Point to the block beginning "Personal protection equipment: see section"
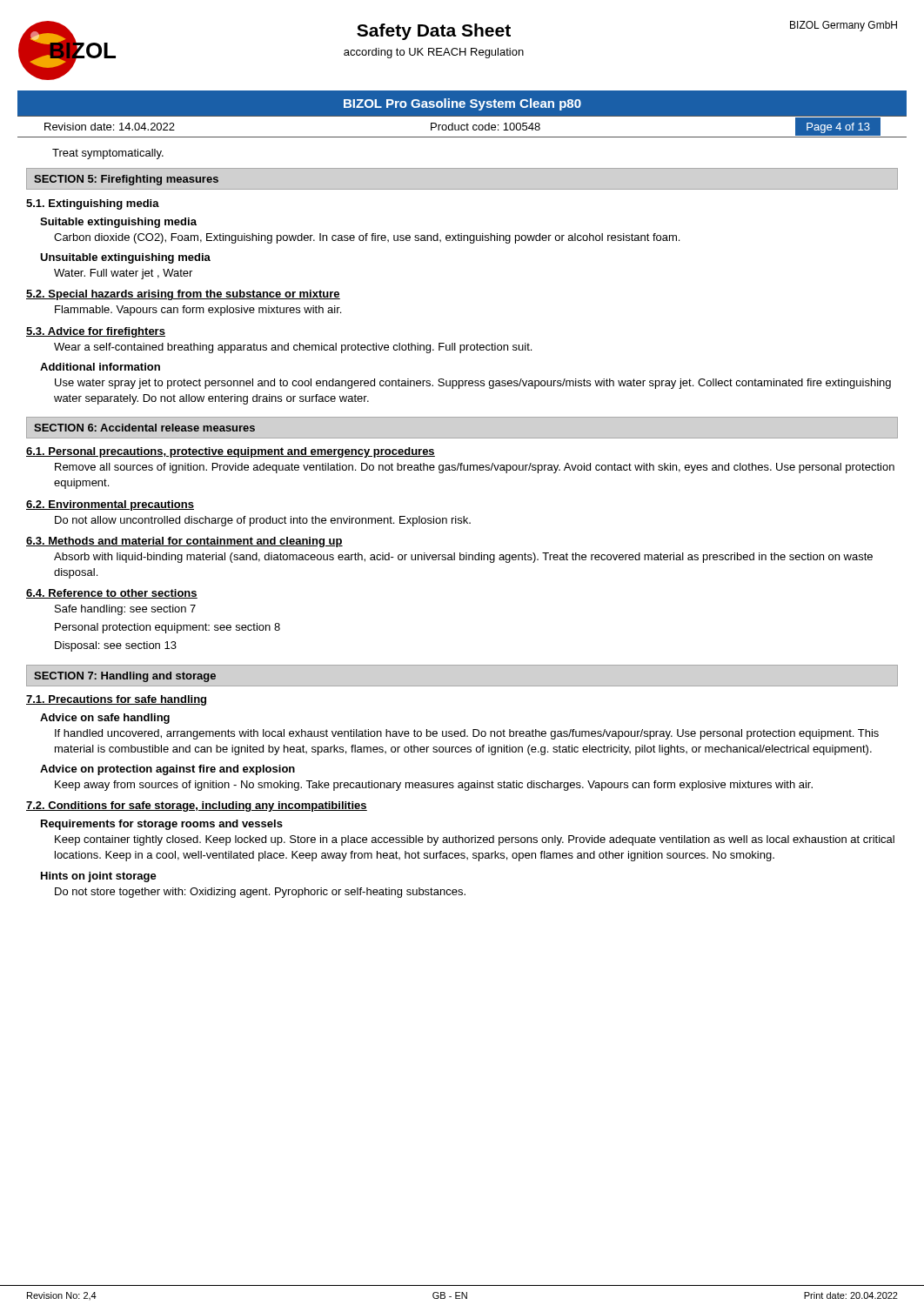The width and height of the screenshot is (924, 1305). 167,627
